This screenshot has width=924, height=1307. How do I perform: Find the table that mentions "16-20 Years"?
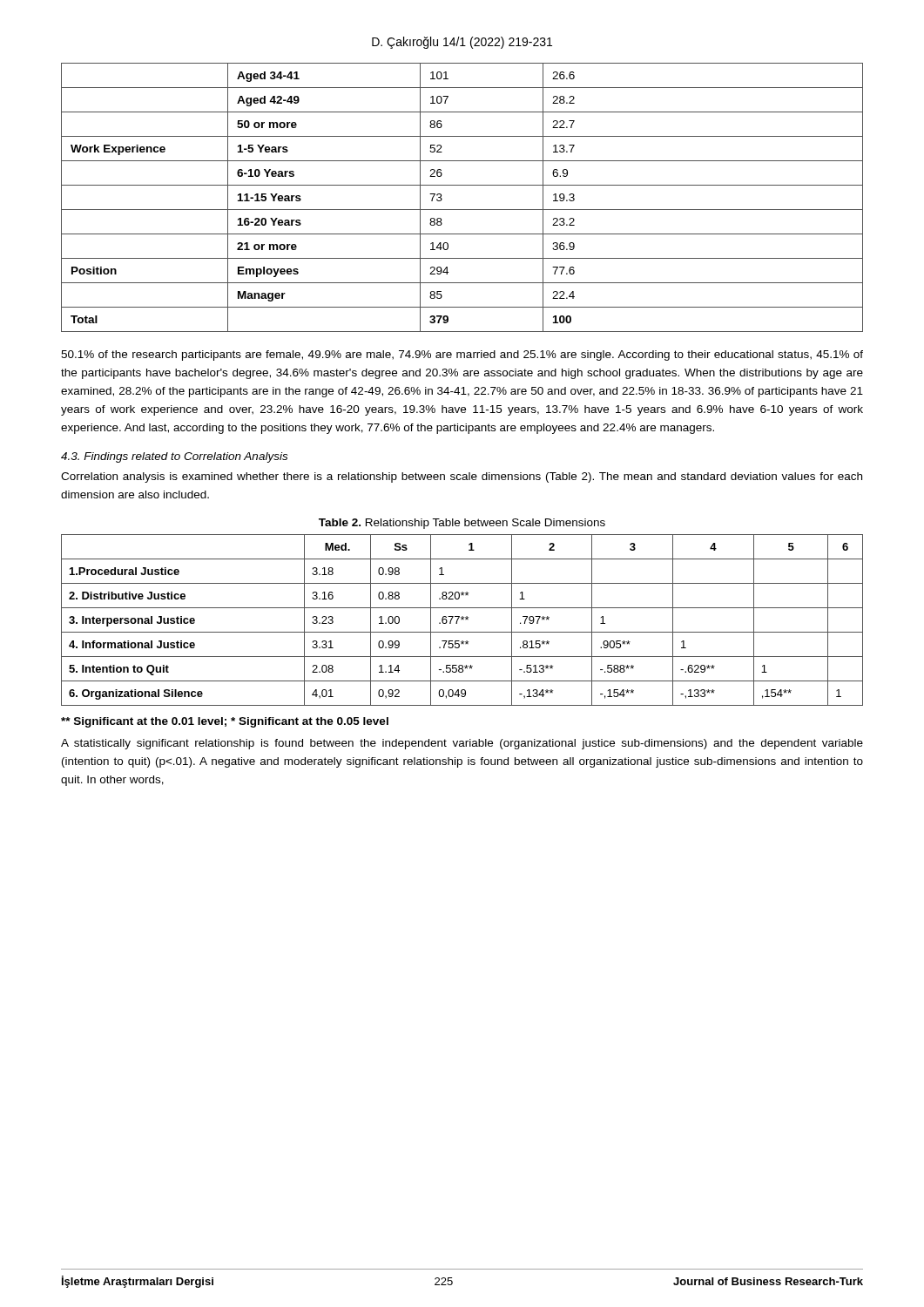(462, 197)
